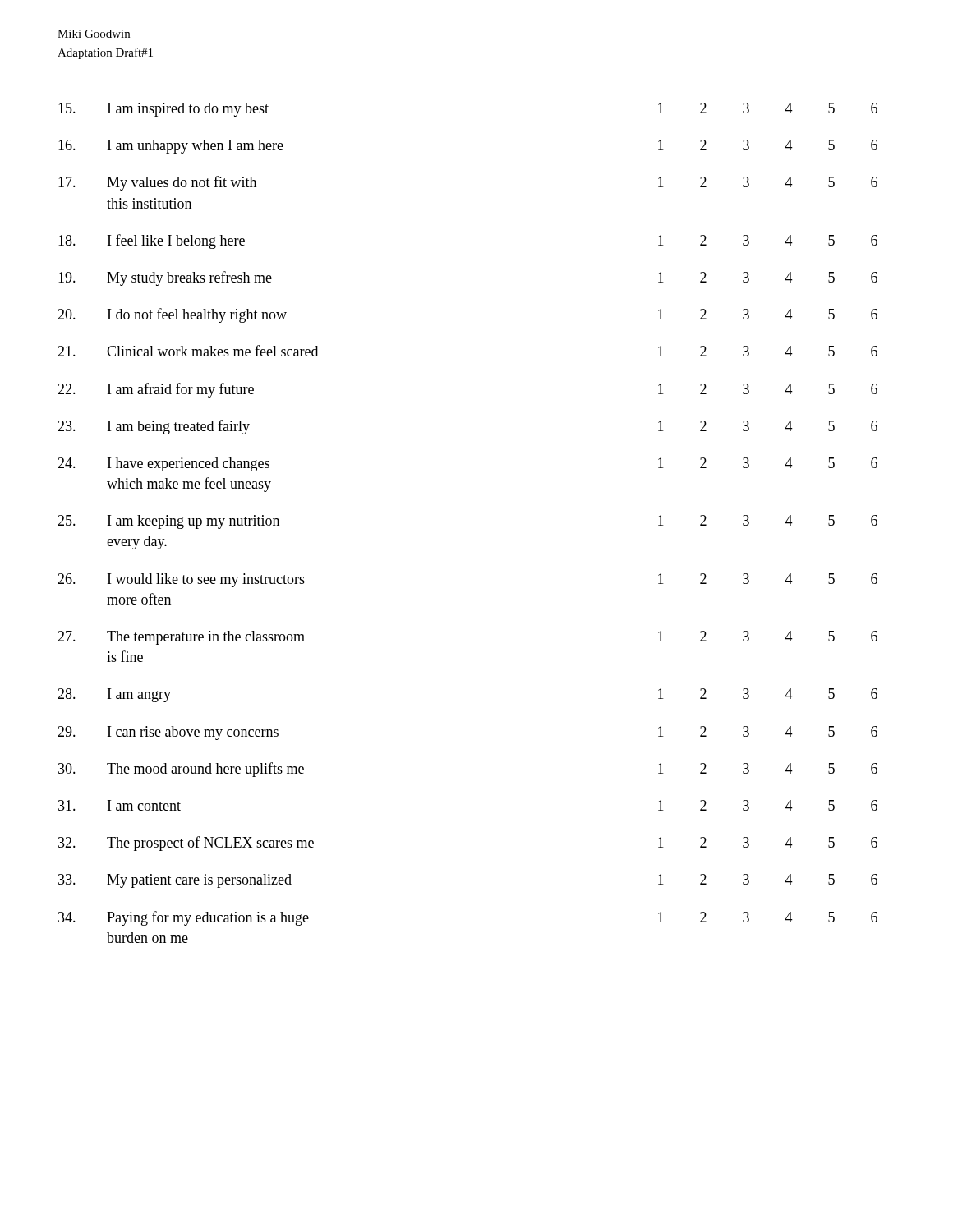Screen dimensions: 1232x953
Task: Find the block on this page that starts "17. My values do"
Action: coord(180,184)
